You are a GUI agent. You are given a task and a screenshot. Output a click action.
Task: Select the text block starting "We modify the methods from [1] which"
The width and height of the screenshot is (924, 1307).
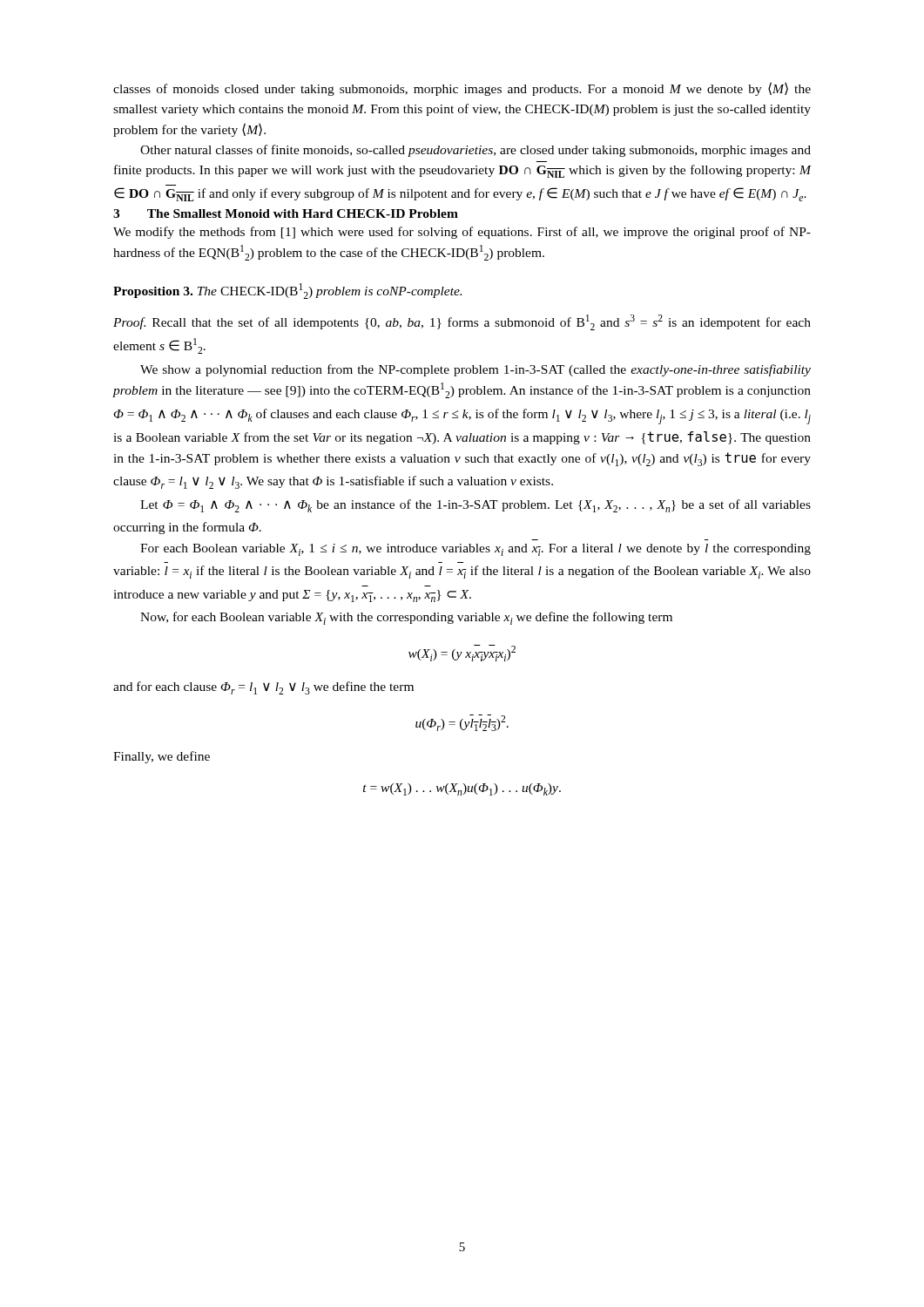462,244
